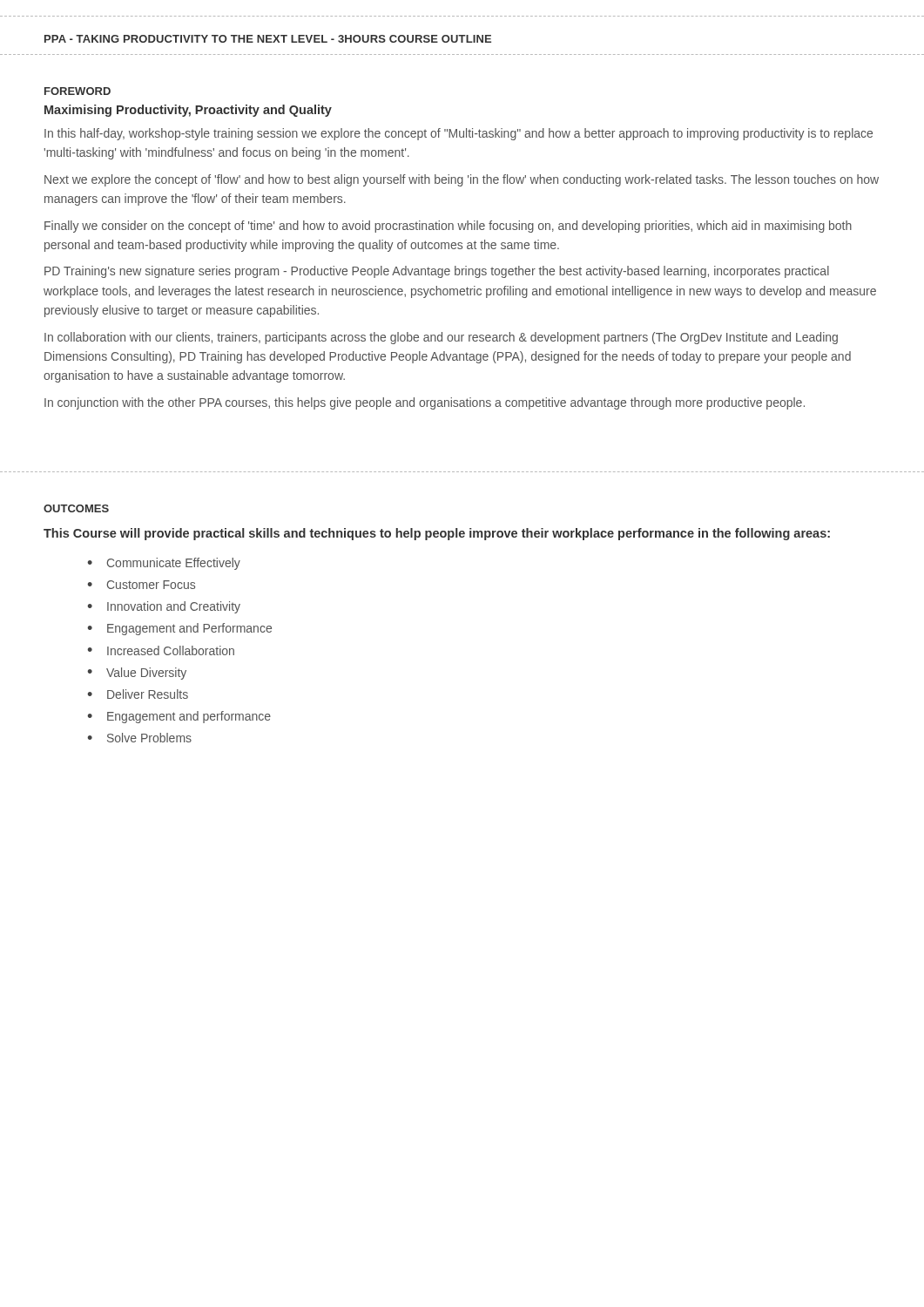The image size is (924, 1307).
Task: Click on the text block containing "PD Training's new signature series program -"
Action: 460,291
